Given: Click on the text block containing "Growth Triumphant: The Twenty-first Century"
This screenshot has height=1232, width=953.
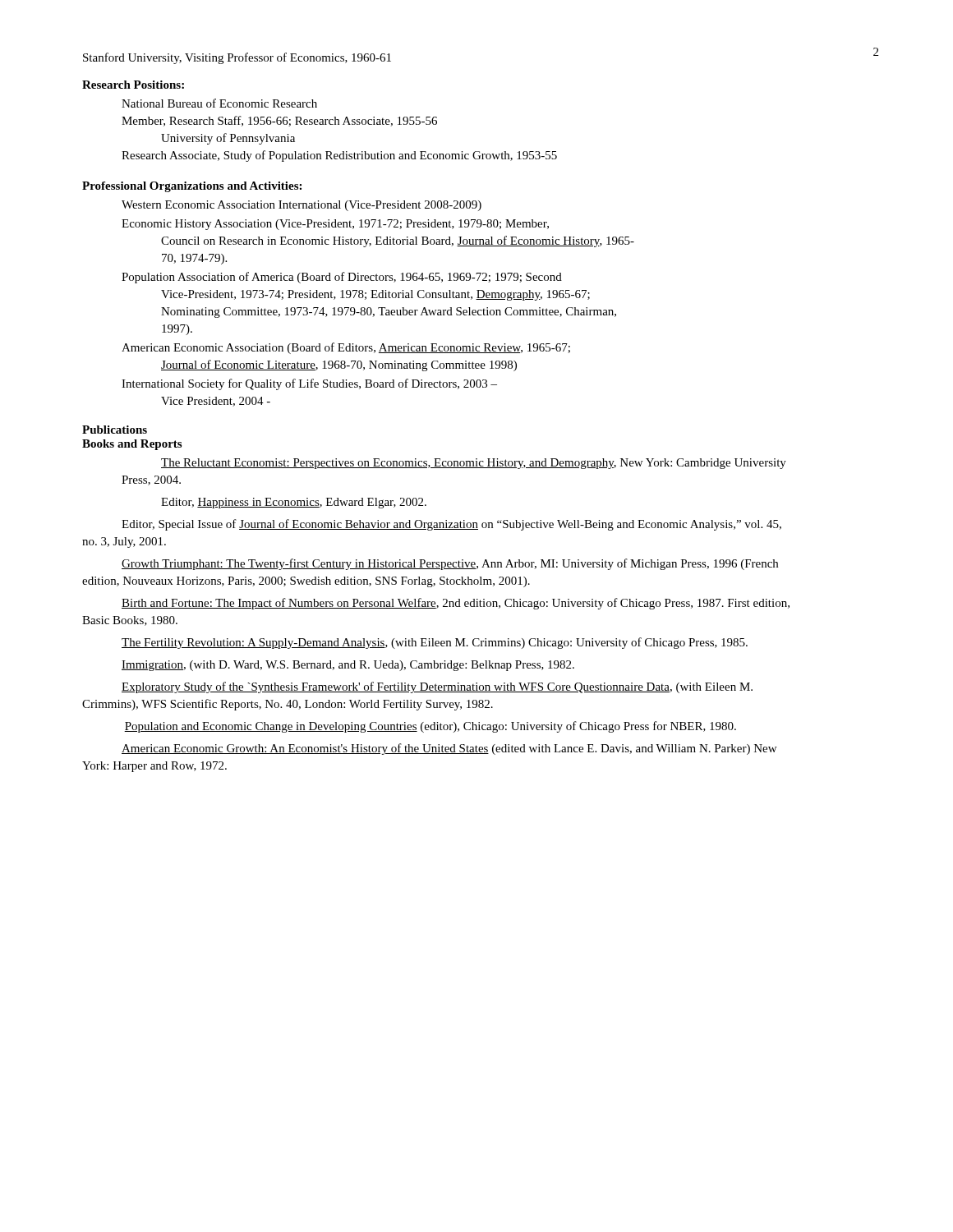Looking at the screenshot, I should click(x=430, y=572).
